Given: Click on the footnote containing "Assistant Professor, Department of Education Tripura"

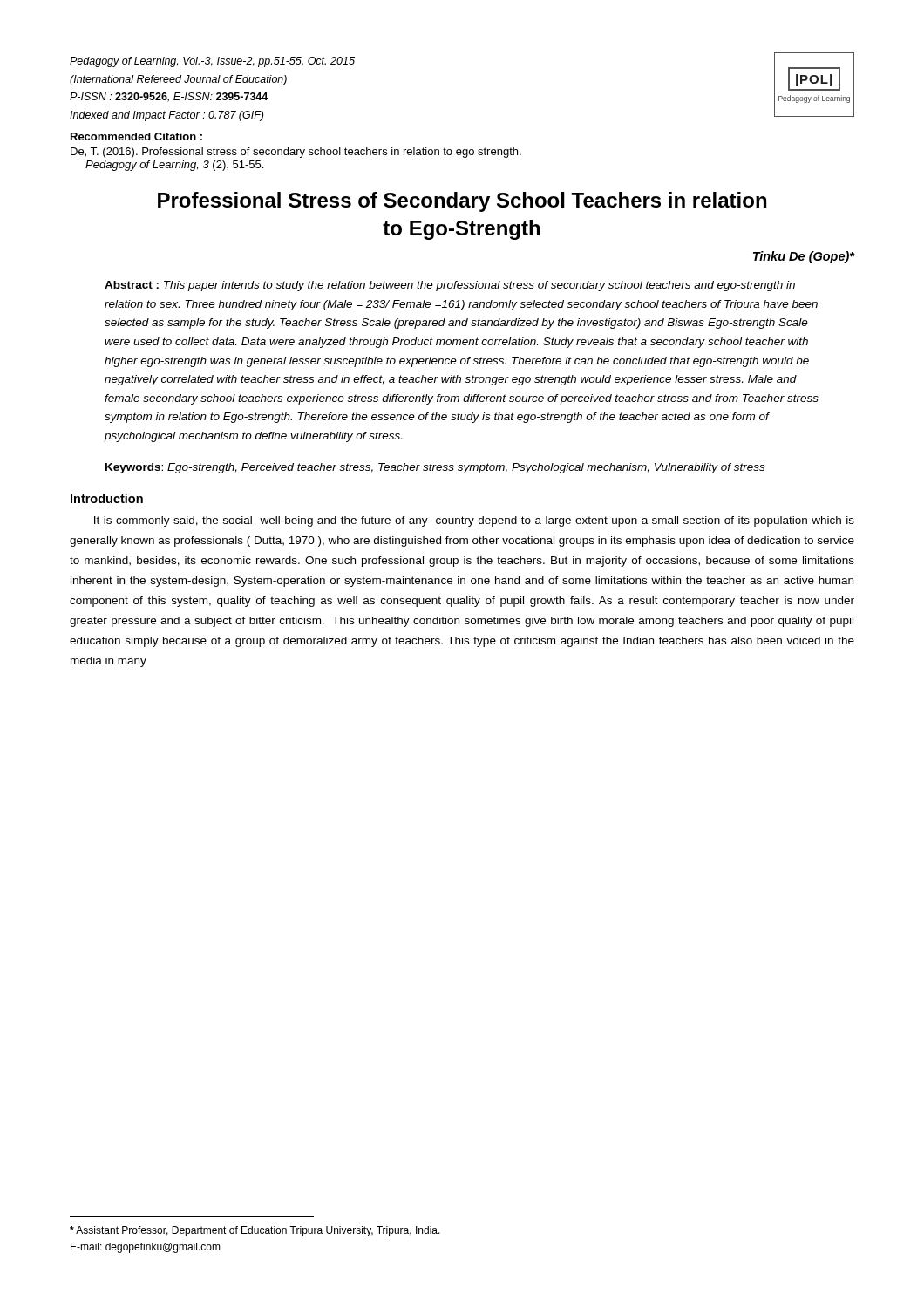Looking at the screenshot, I should (255, 1238).
